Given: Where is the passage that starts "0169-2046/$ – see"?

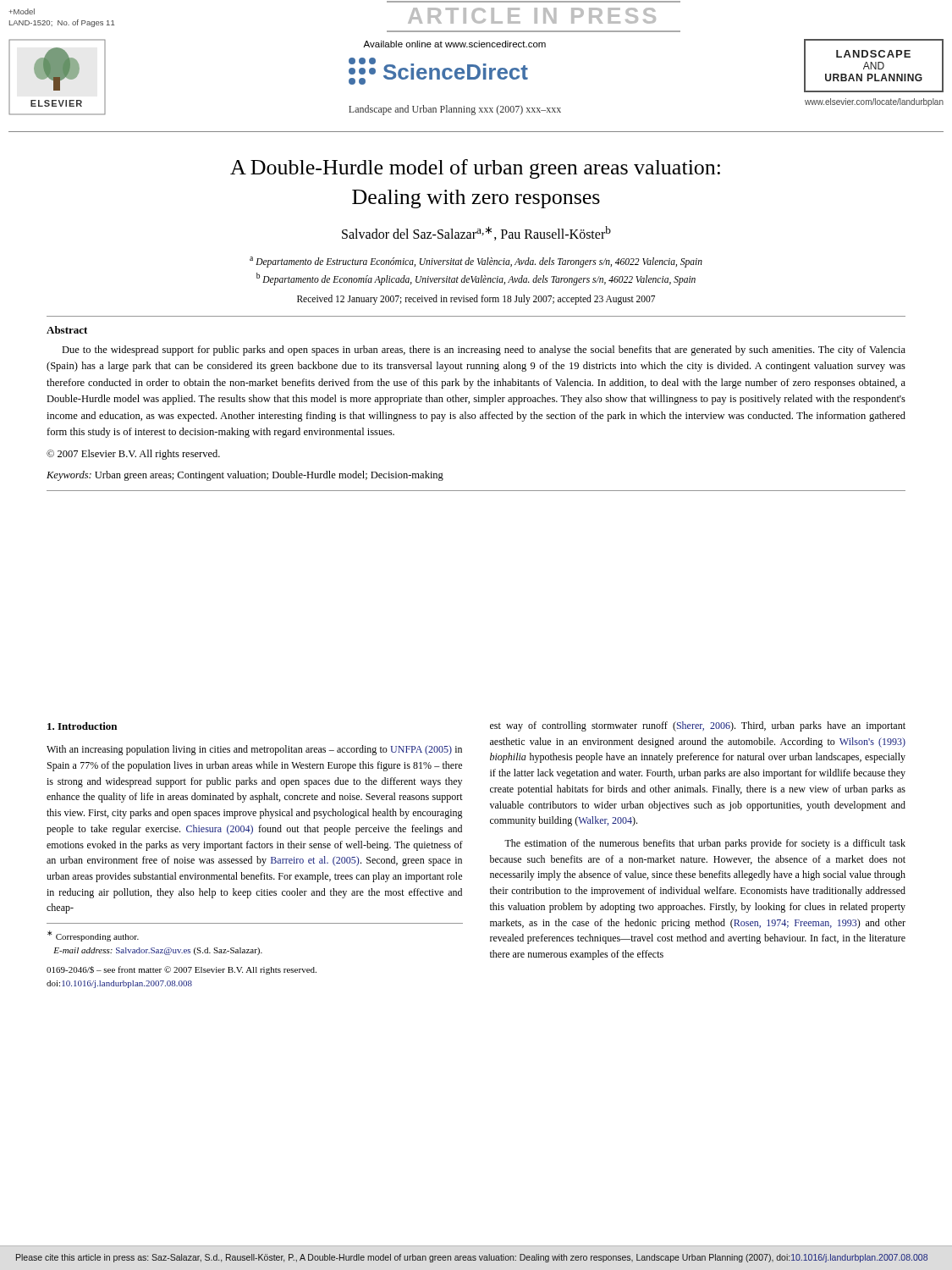Looking at the screenshot, I should coord(182,976).
